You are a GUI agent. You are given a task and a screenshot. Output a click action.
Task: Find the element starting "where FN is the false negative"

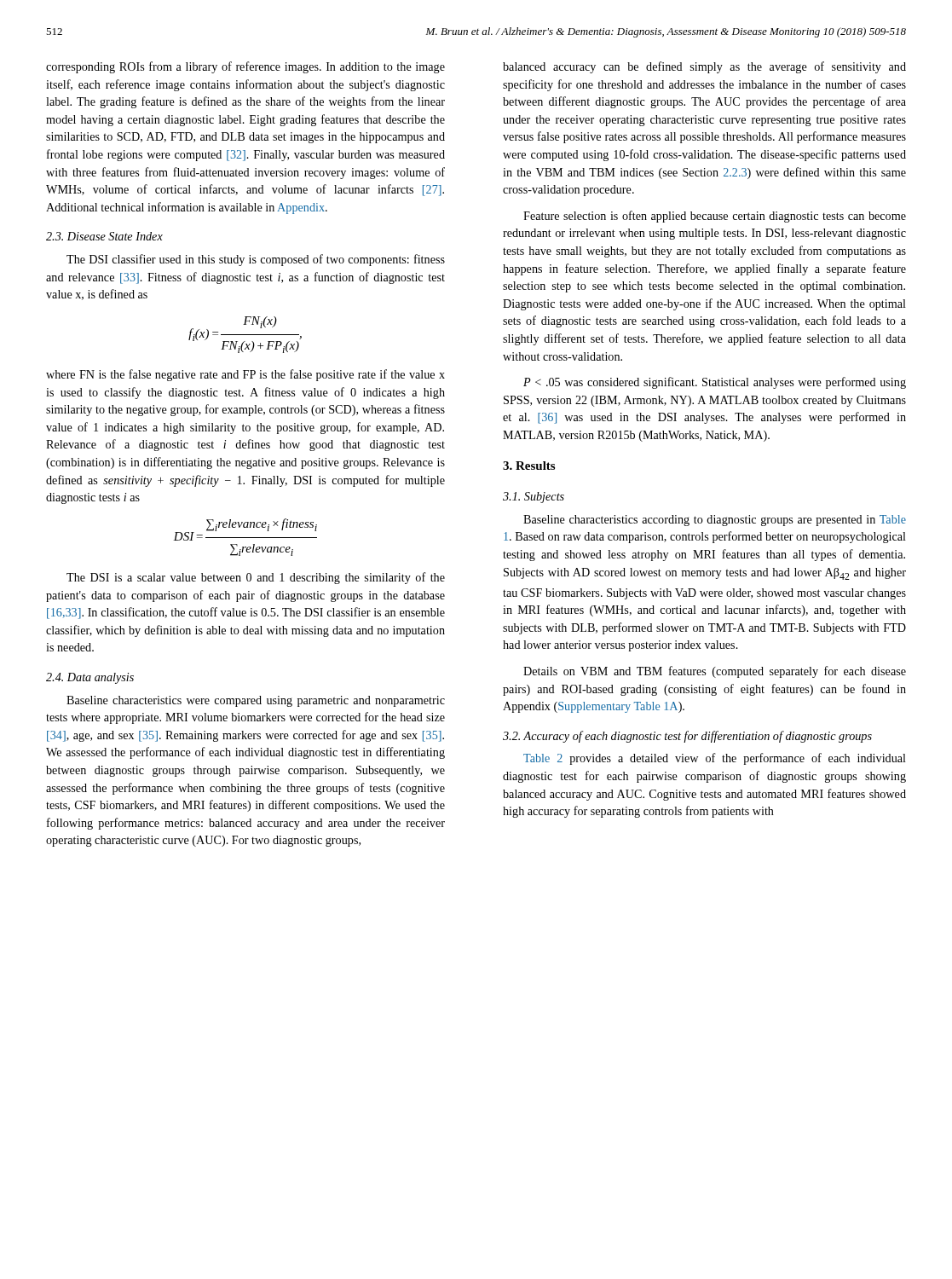[245, 436]
